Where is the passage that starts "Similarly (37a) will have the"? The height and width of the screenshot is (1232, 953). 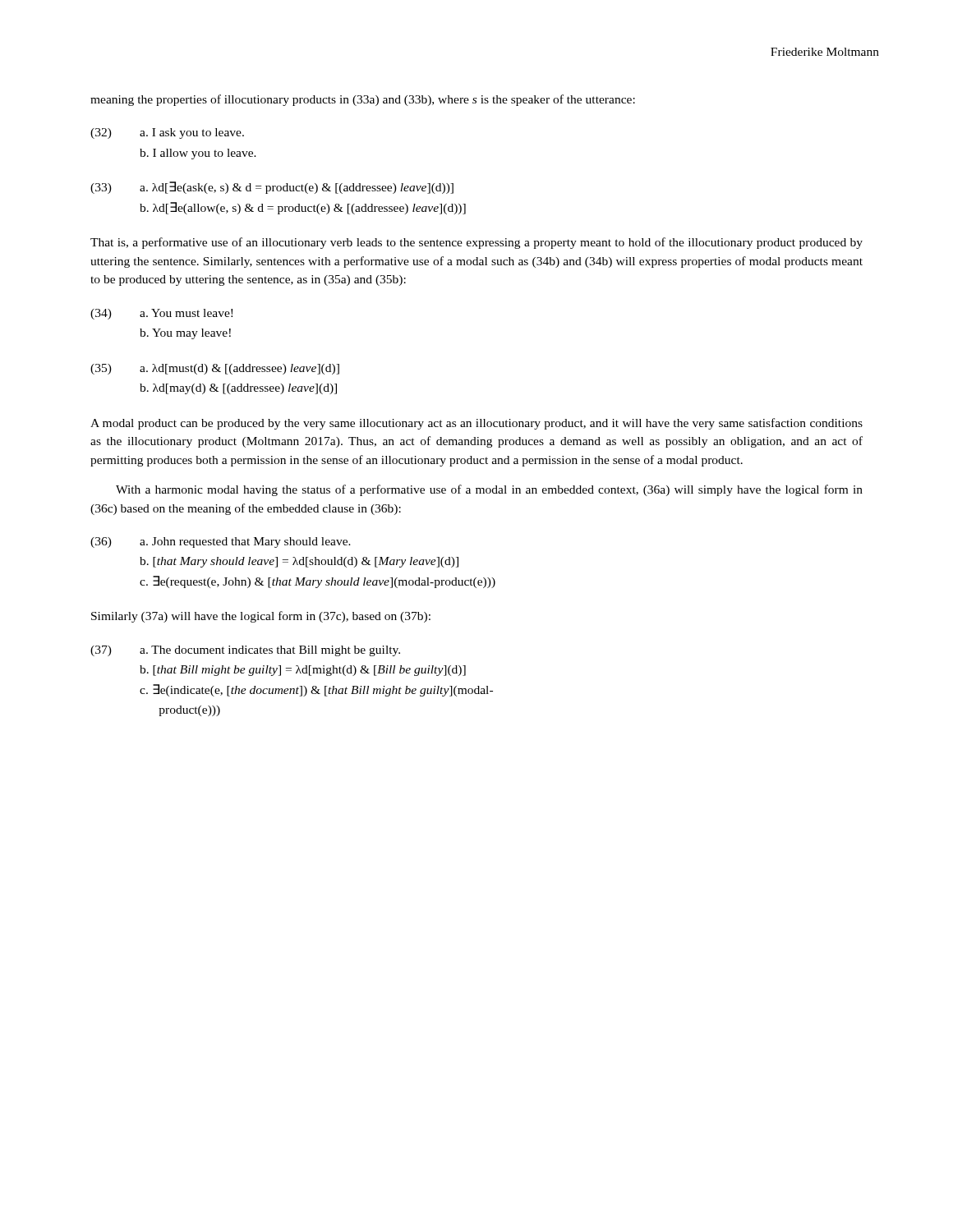(x=261, y=616)
